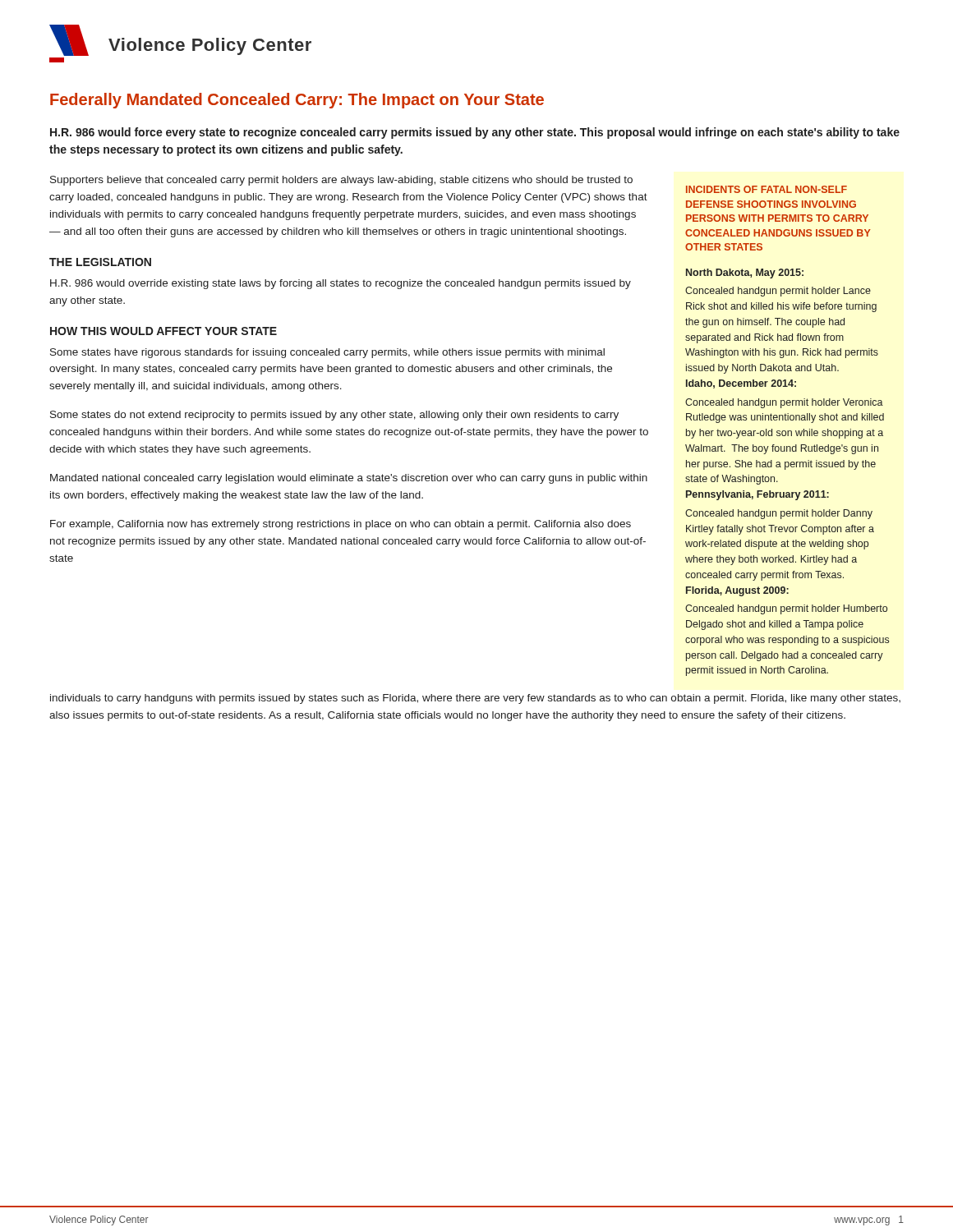Select the text block starting "Supporters believe that concealed carry permit"
Image resolution: width=953 pixels, height=1232 pixels.
coord(348,205)
